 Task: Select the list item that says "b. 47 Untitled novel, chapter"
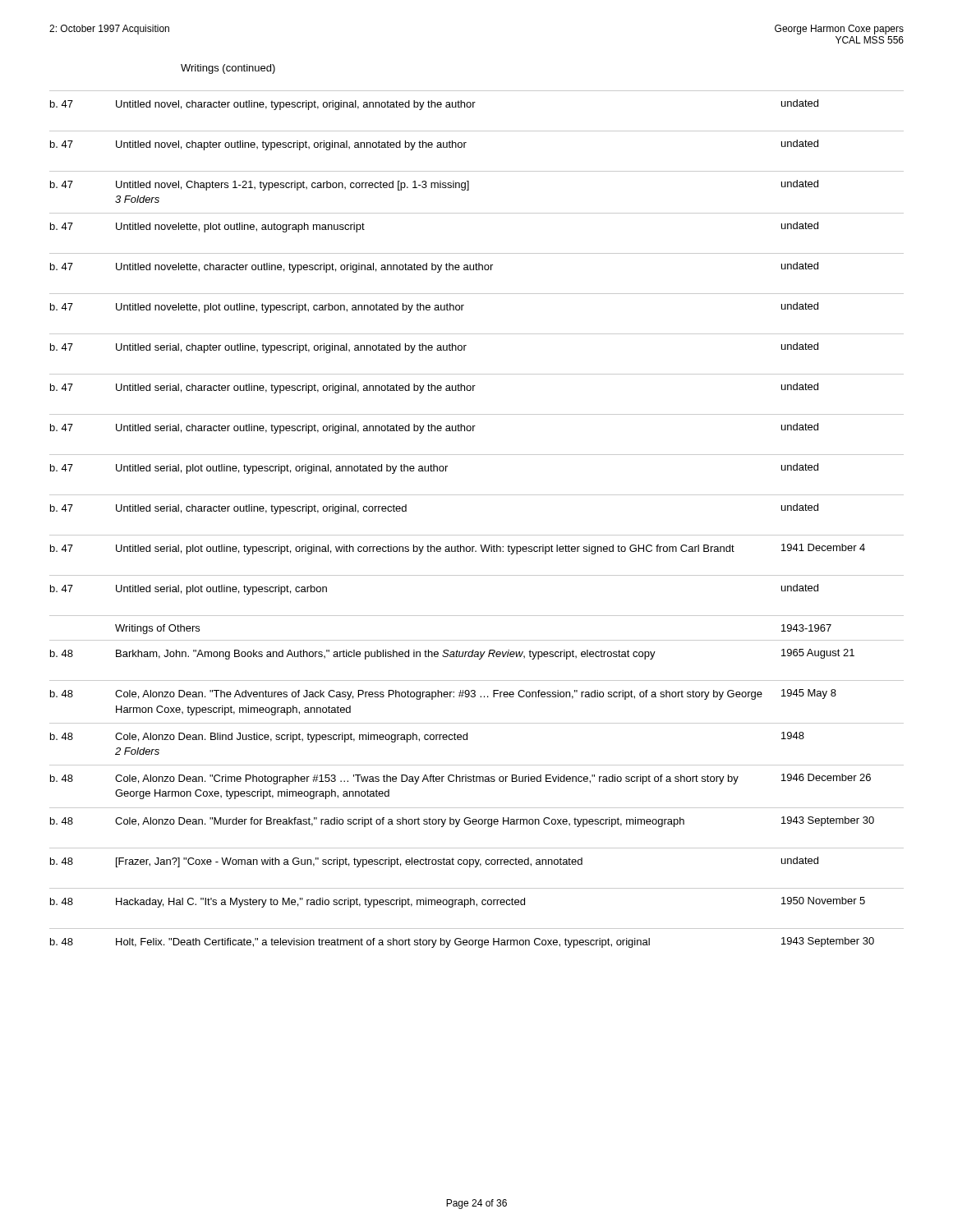(x=476, y=145)
